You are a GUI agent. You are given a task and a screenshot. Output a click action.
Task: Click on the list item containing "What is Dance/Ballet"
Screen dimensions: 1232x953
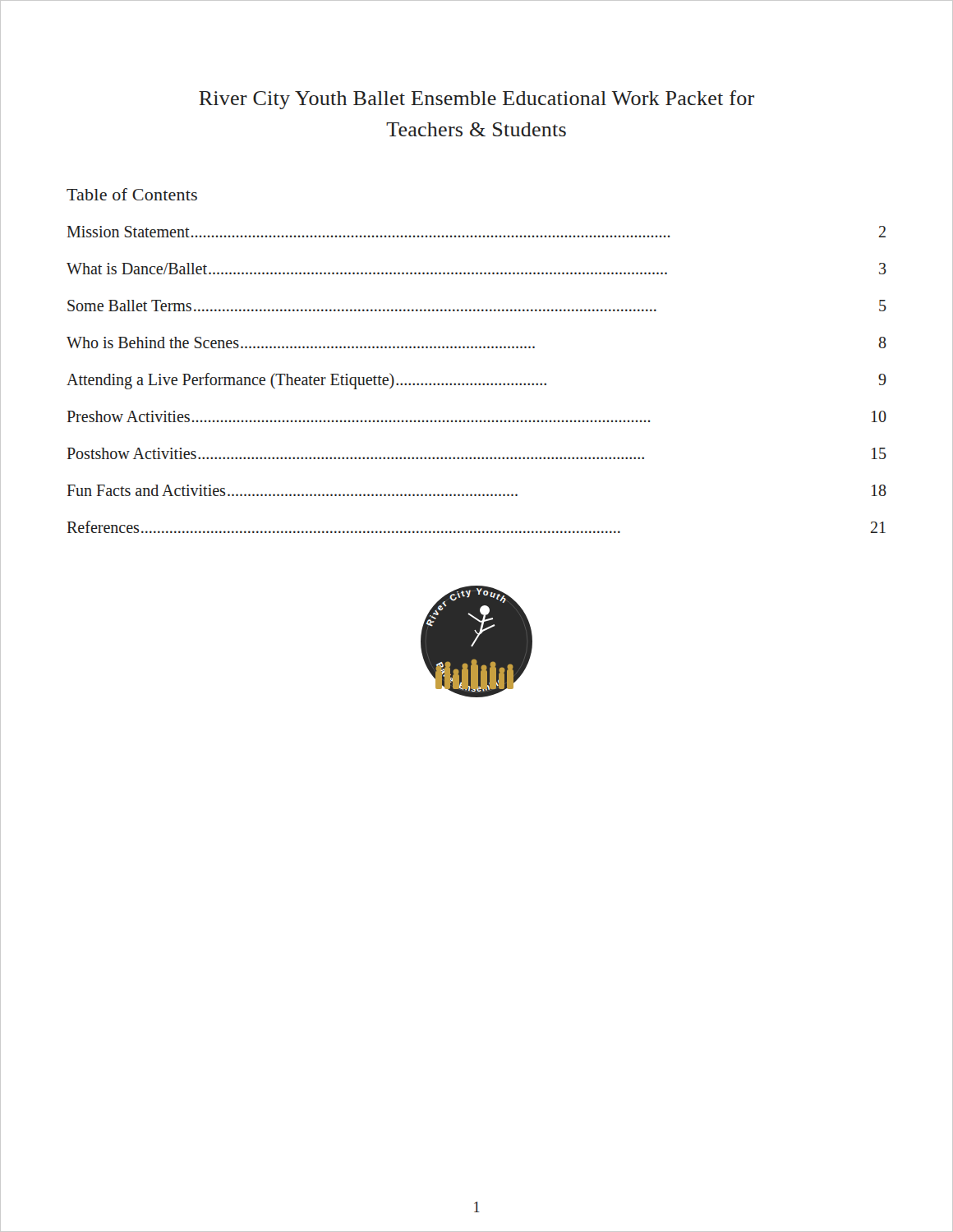coord(476,269)
